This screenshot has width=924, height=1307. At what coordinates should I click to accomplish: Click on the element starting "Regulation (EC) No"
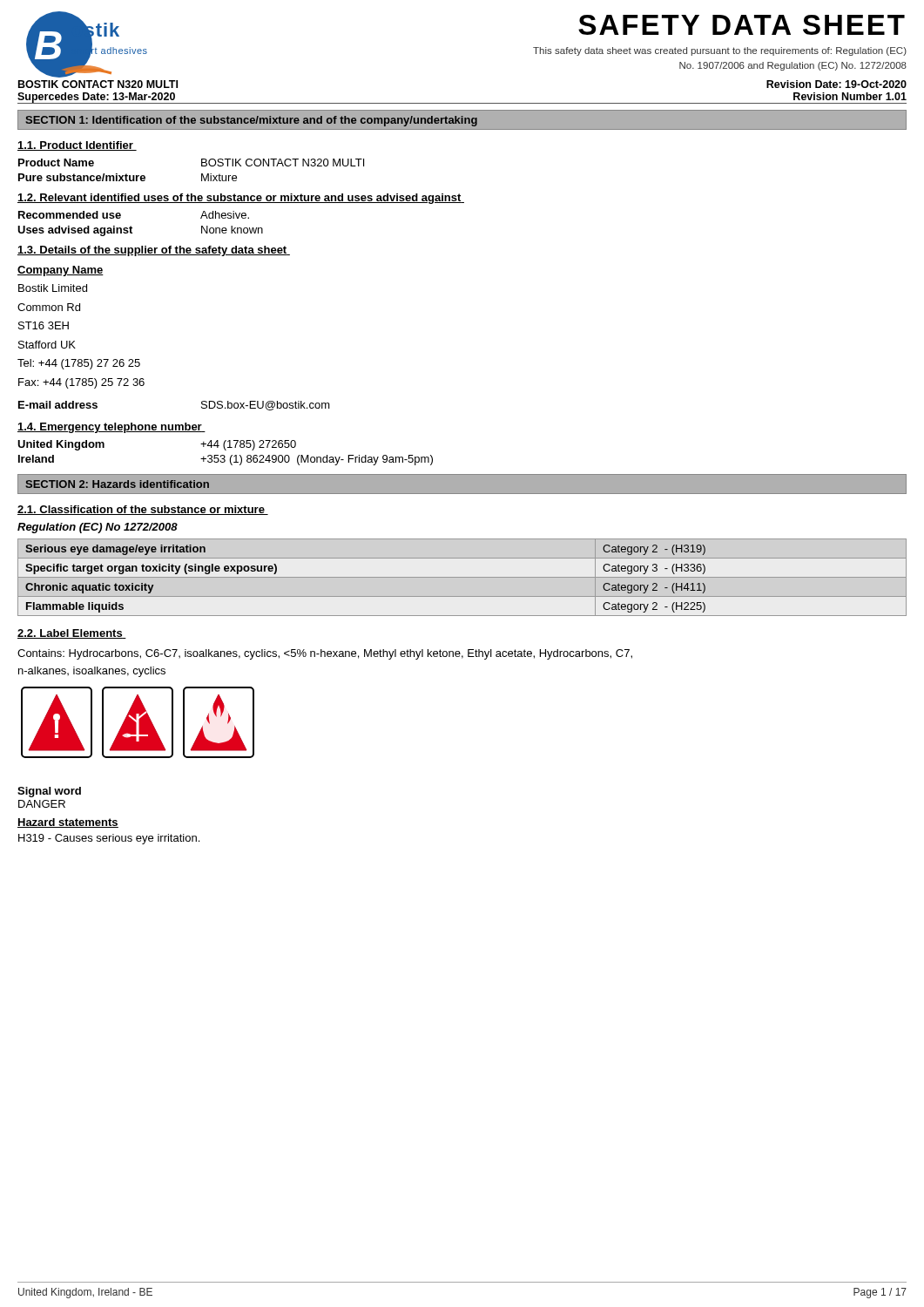coord(97,527)
